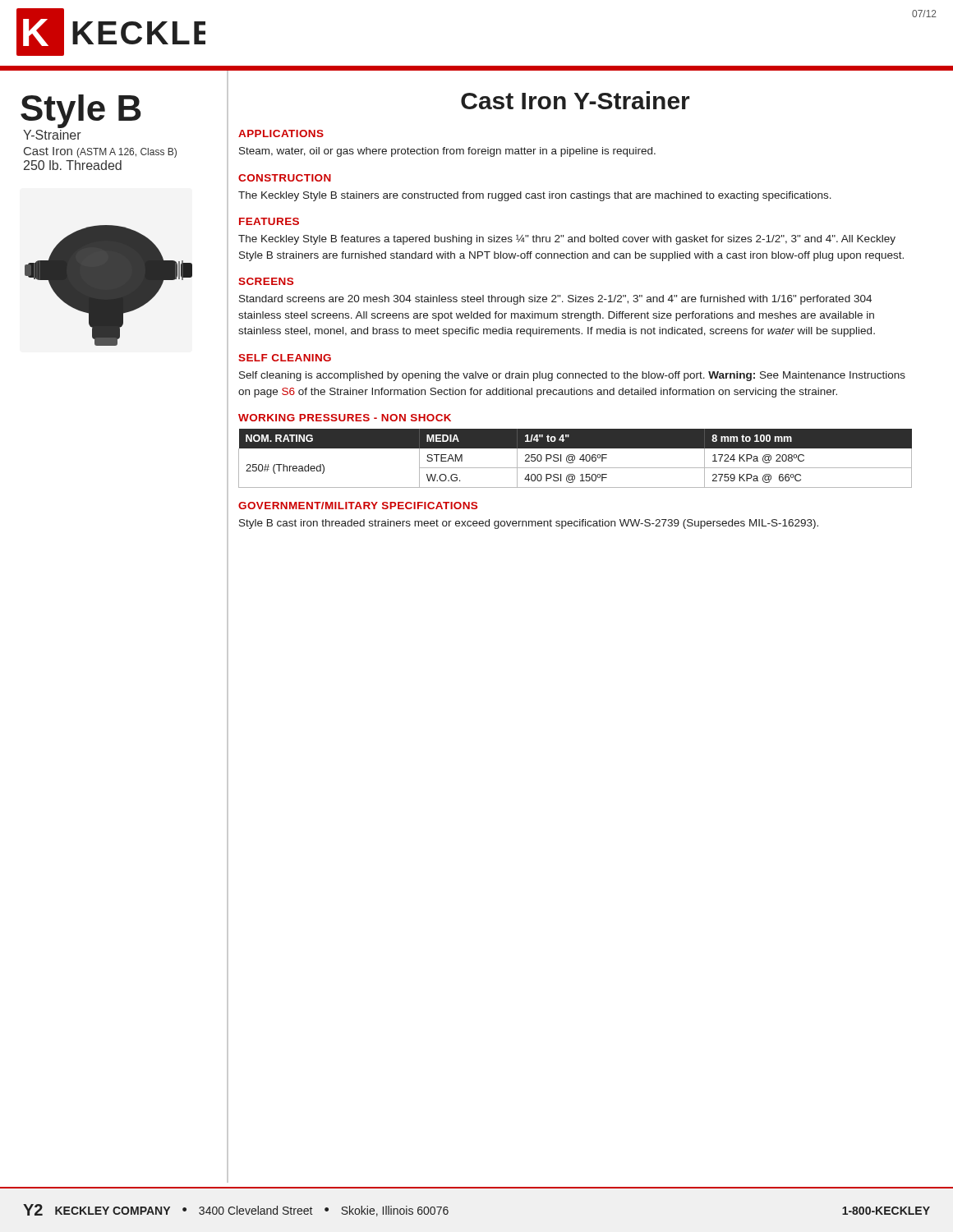953x1232 pixels.
Task: Click on the text block that says "Steam, water, oil or gas where protection from"
Action: (x=447, y=151)
